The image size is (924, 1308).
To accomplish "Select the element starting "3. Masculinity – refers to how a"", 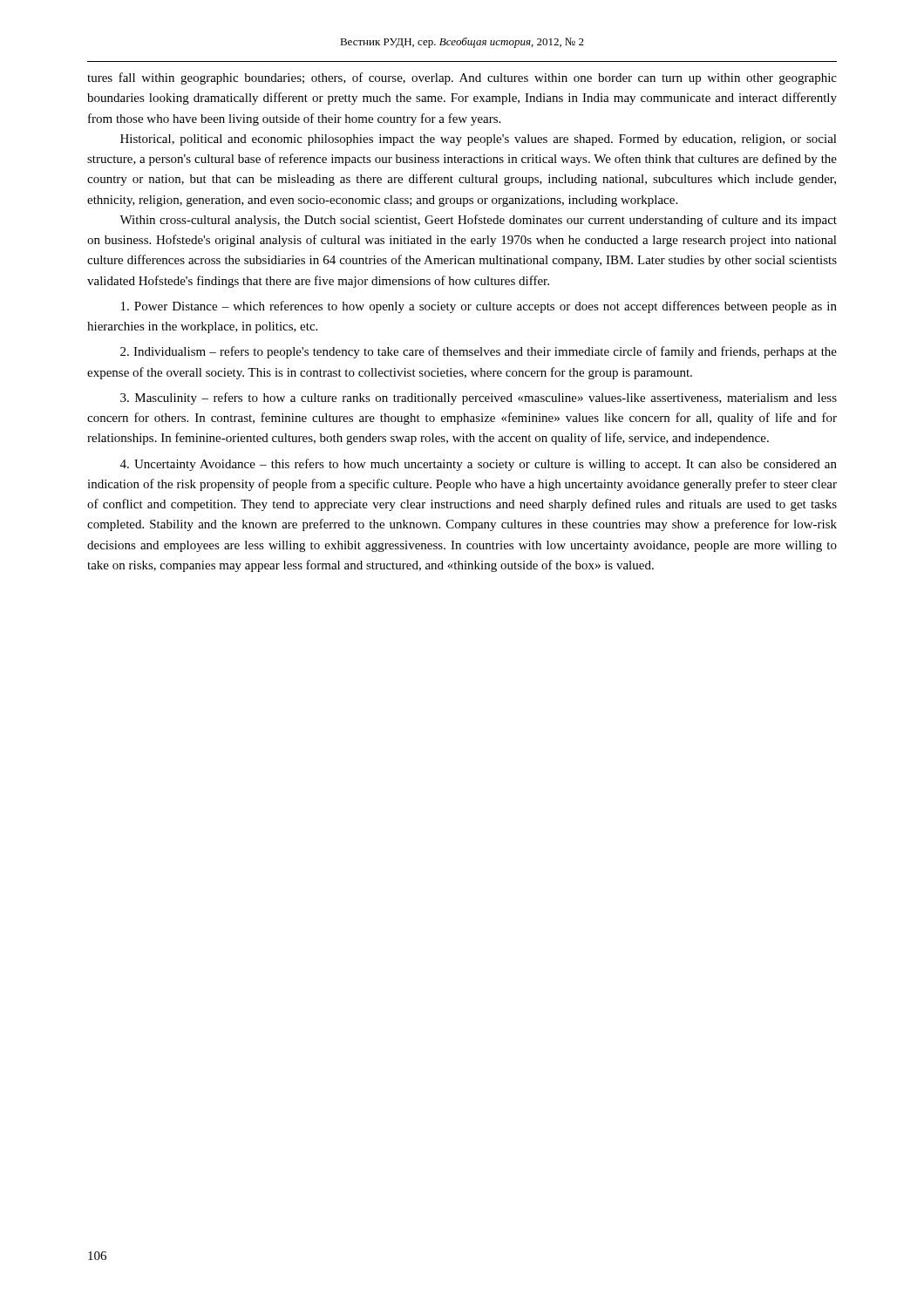I will point(462,418).
